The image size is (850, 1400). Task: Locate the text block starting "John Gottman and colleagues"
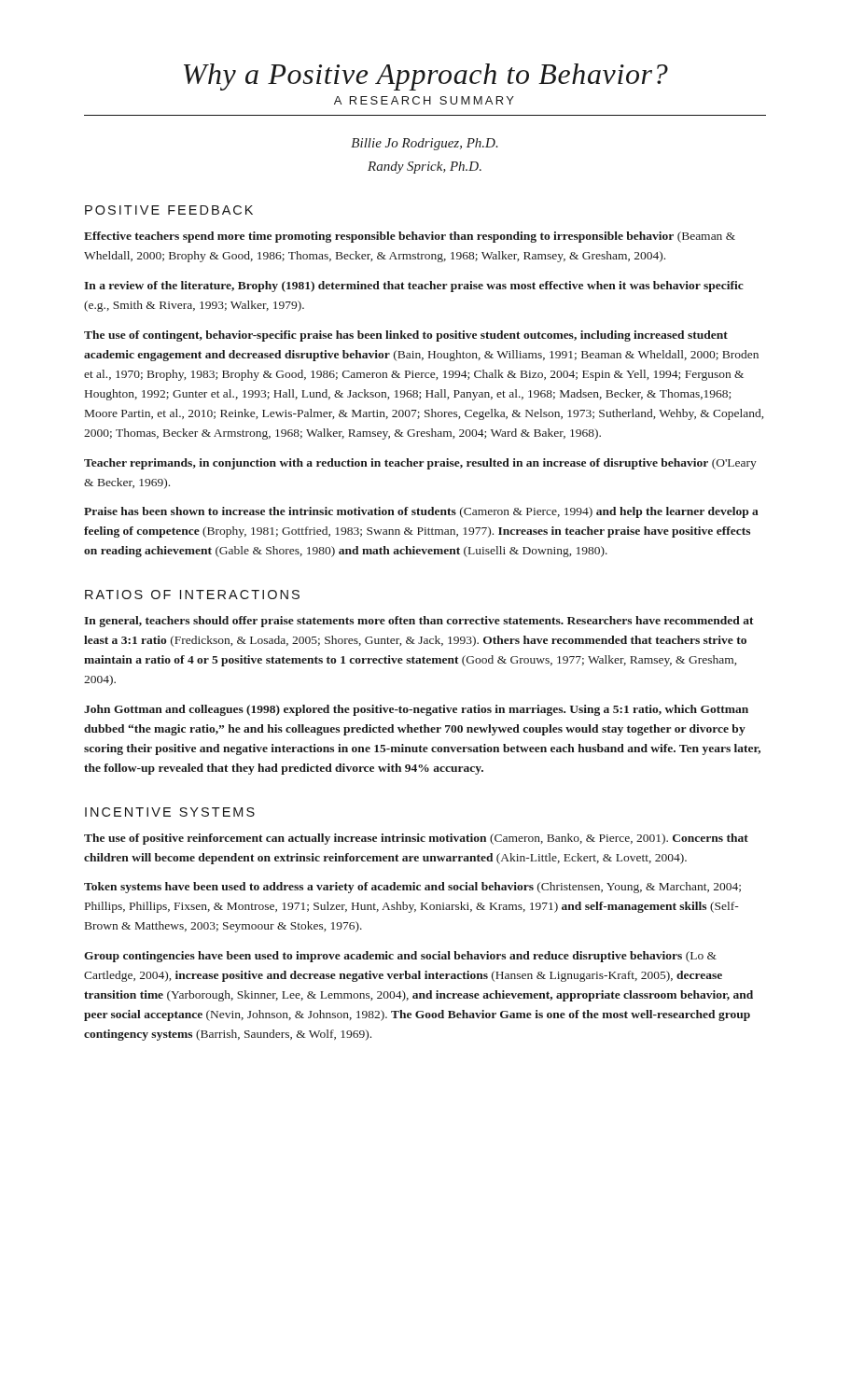pyautogui.click(x=422, y=738)
